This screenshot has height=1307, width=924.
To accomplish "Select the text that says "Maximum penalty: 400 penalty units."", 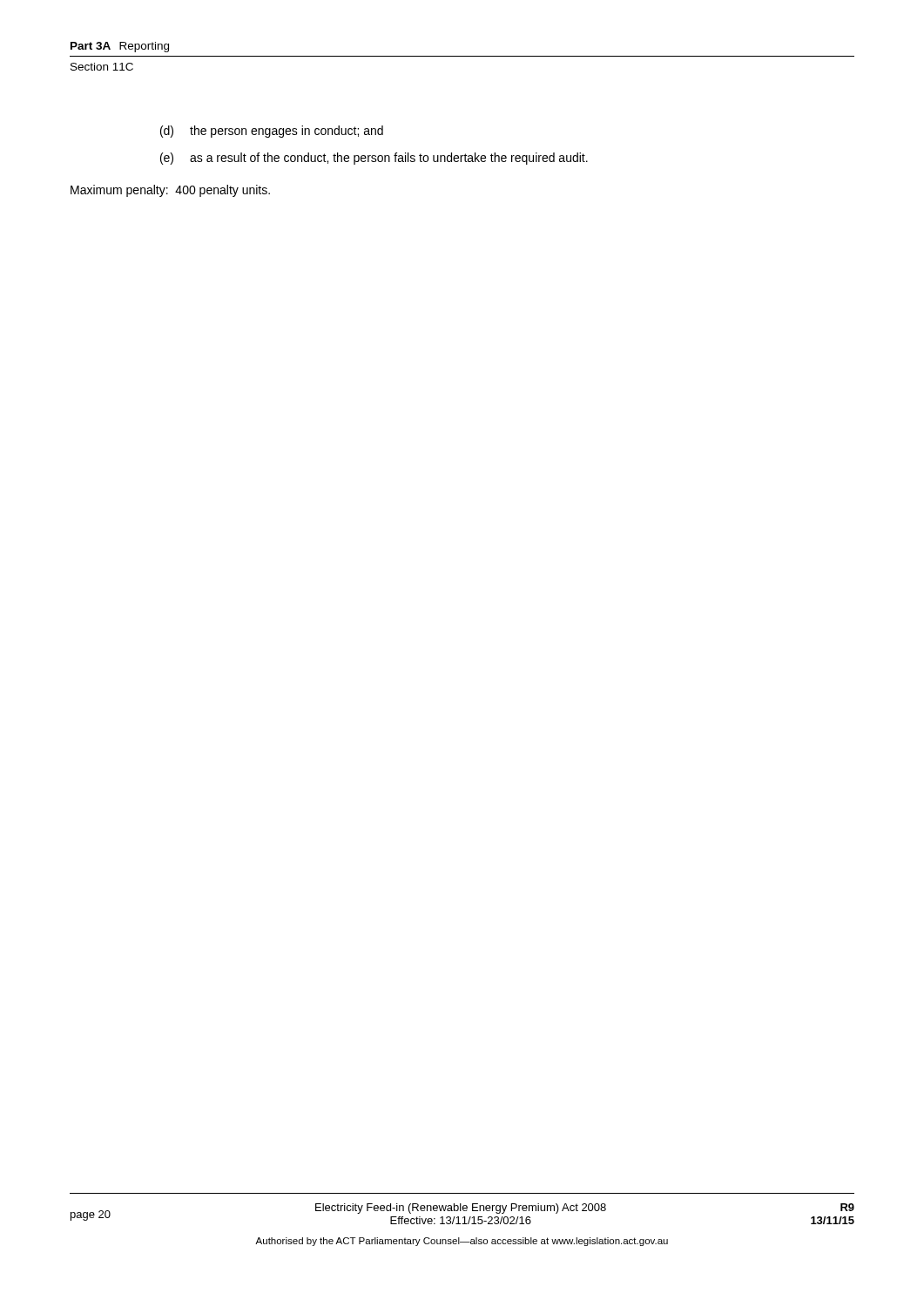I will click(170, 190).
